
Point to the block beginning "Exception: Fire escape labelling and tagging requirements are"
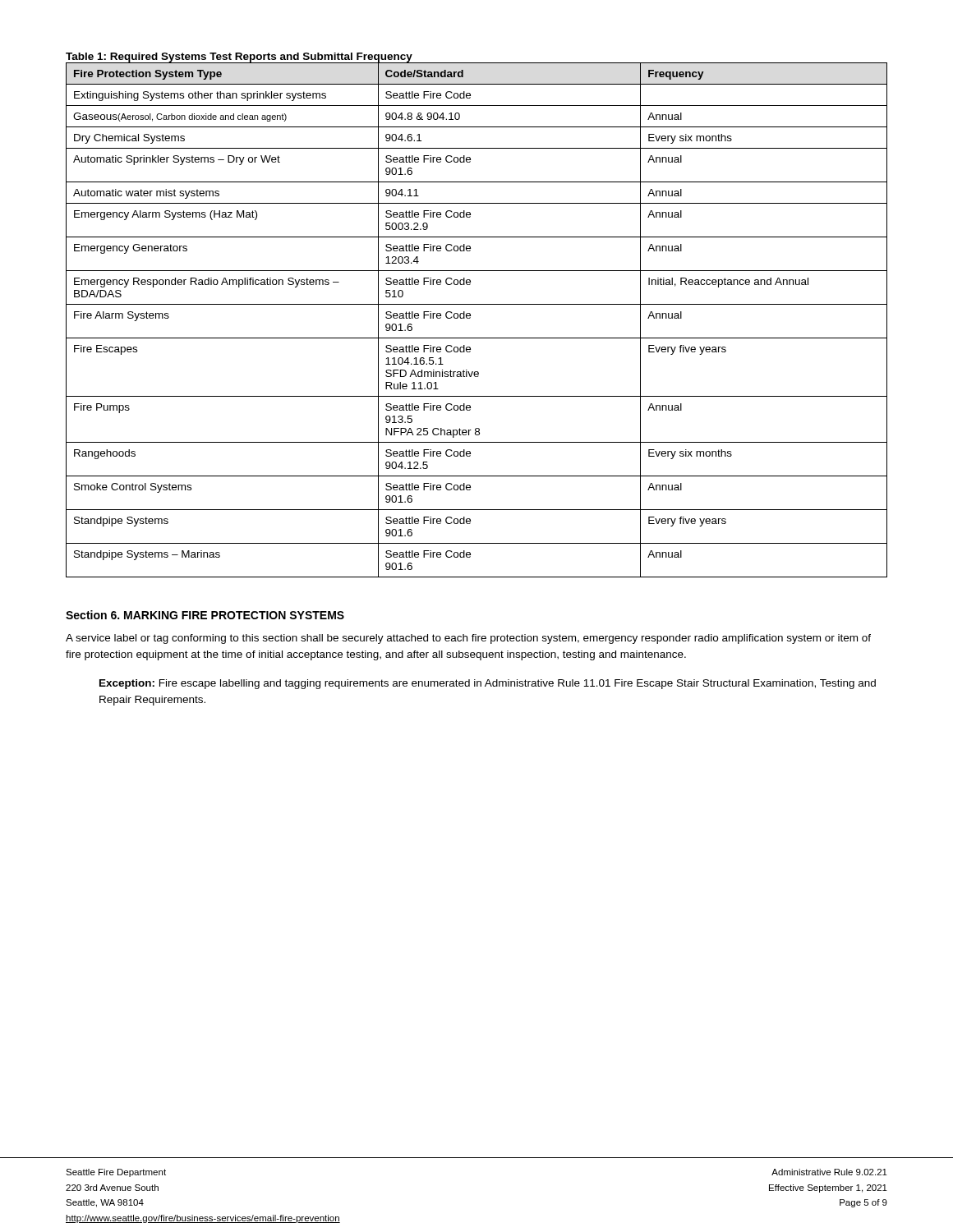click(x=487, y=691)
